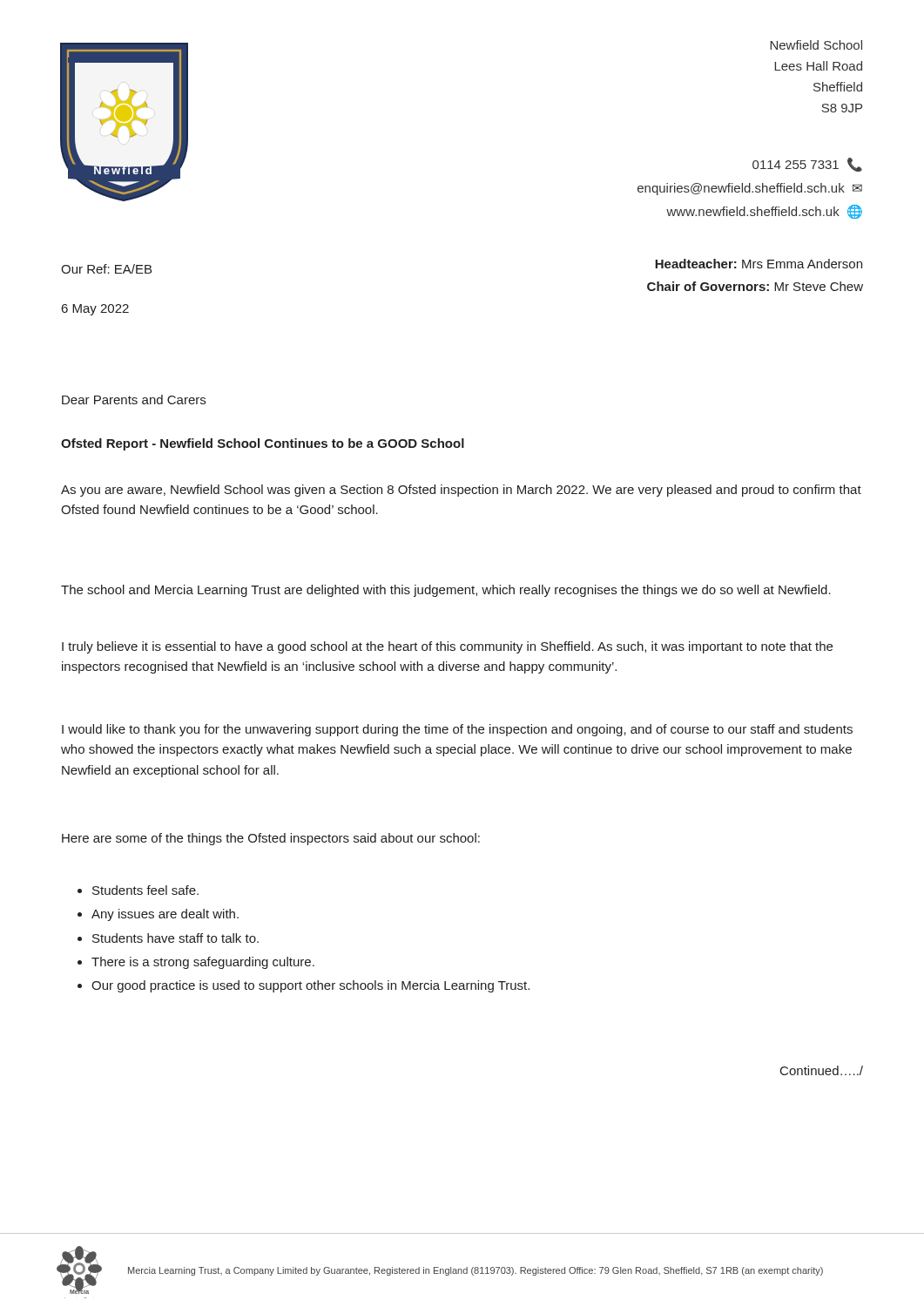Click the passage that begins "0114 255 7331 📞 enquiries@newfield.sheffield.sch.uk ✉"

coord(750,188)
